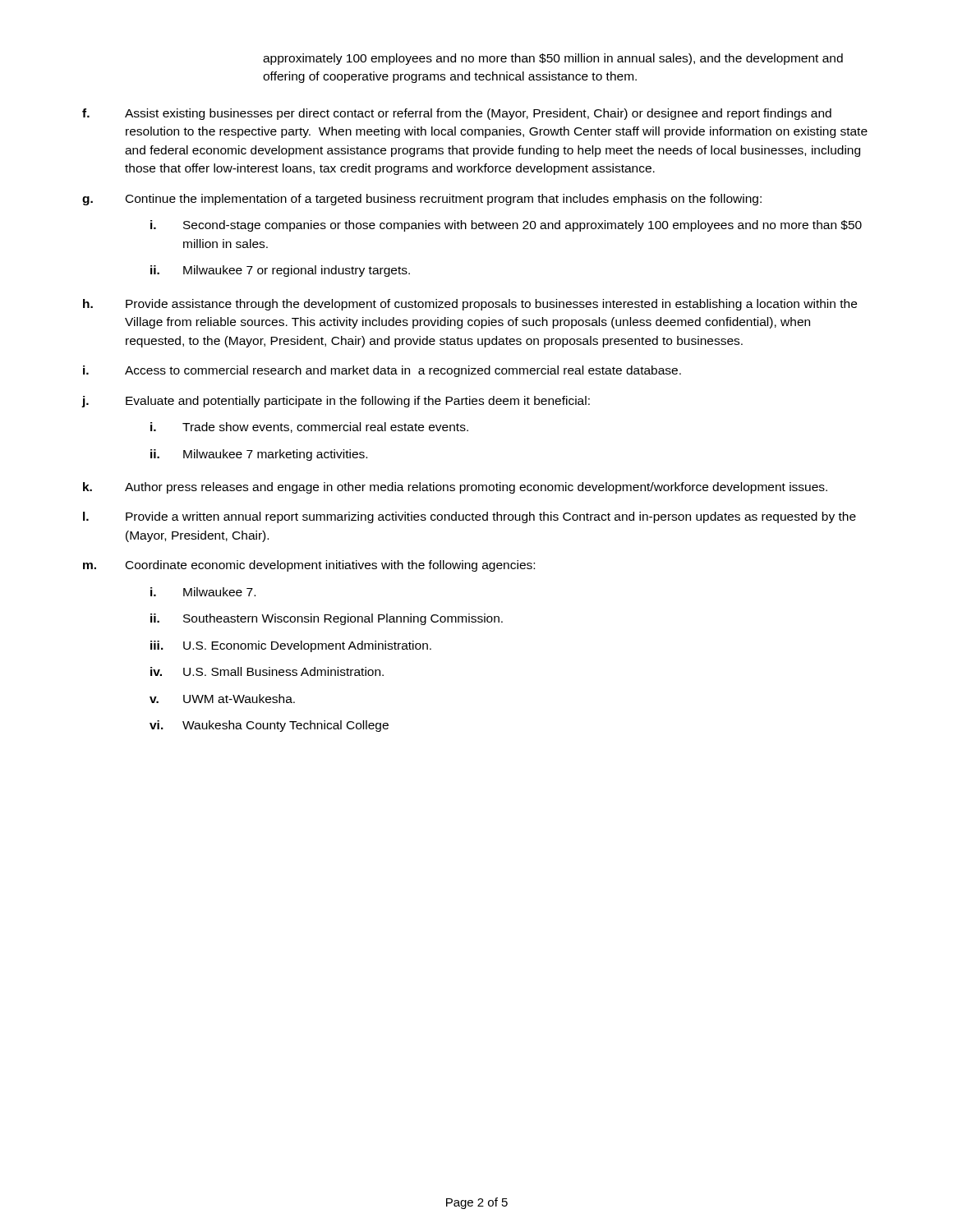Viewport: 953px width, 1232px height.
Task: Locate the list item containing "i. Trade show events,"
Action: [309, 428]
